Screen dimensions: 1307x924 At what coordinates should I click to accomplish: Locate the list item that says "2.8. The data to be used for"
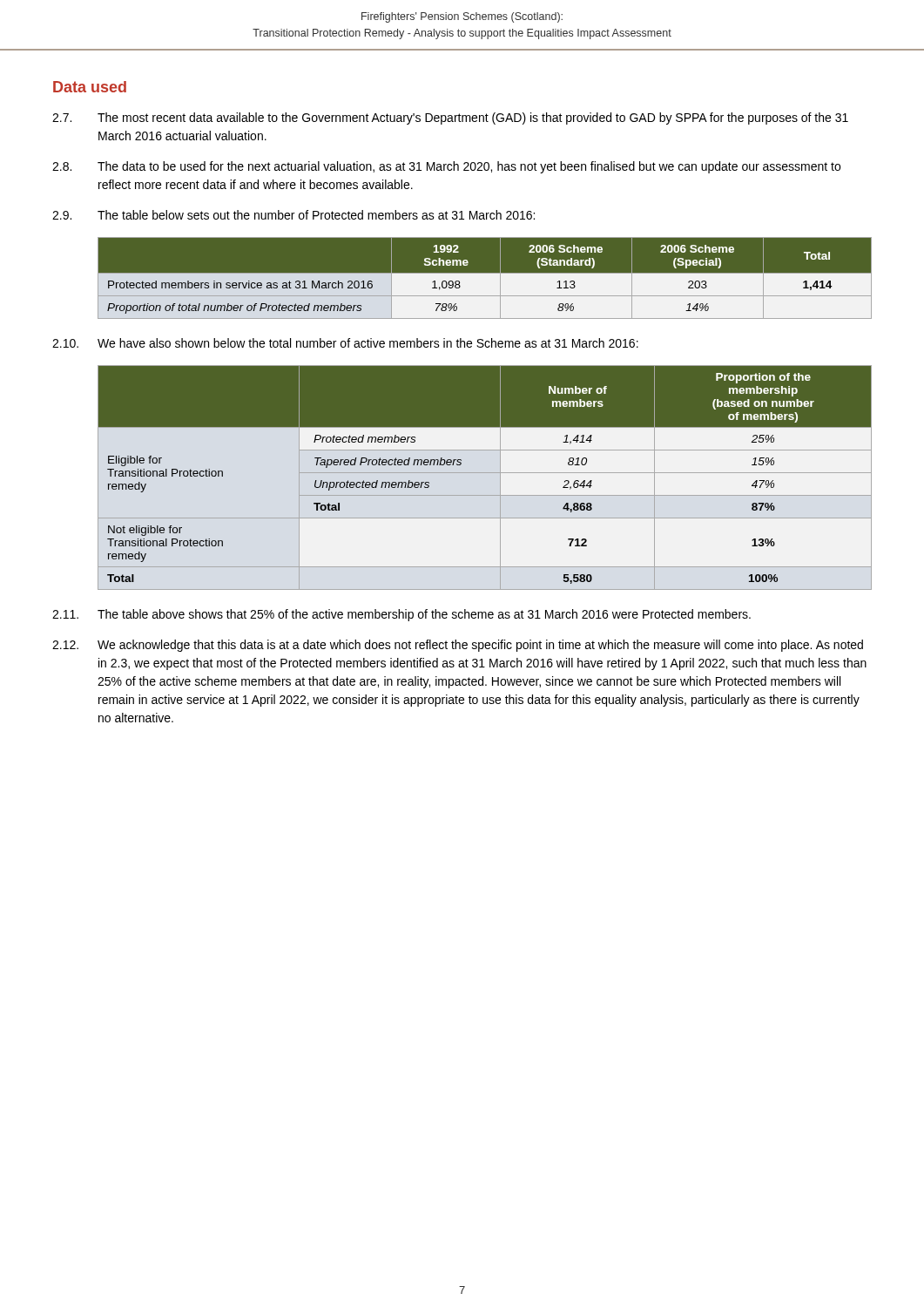tap(462, 176)
